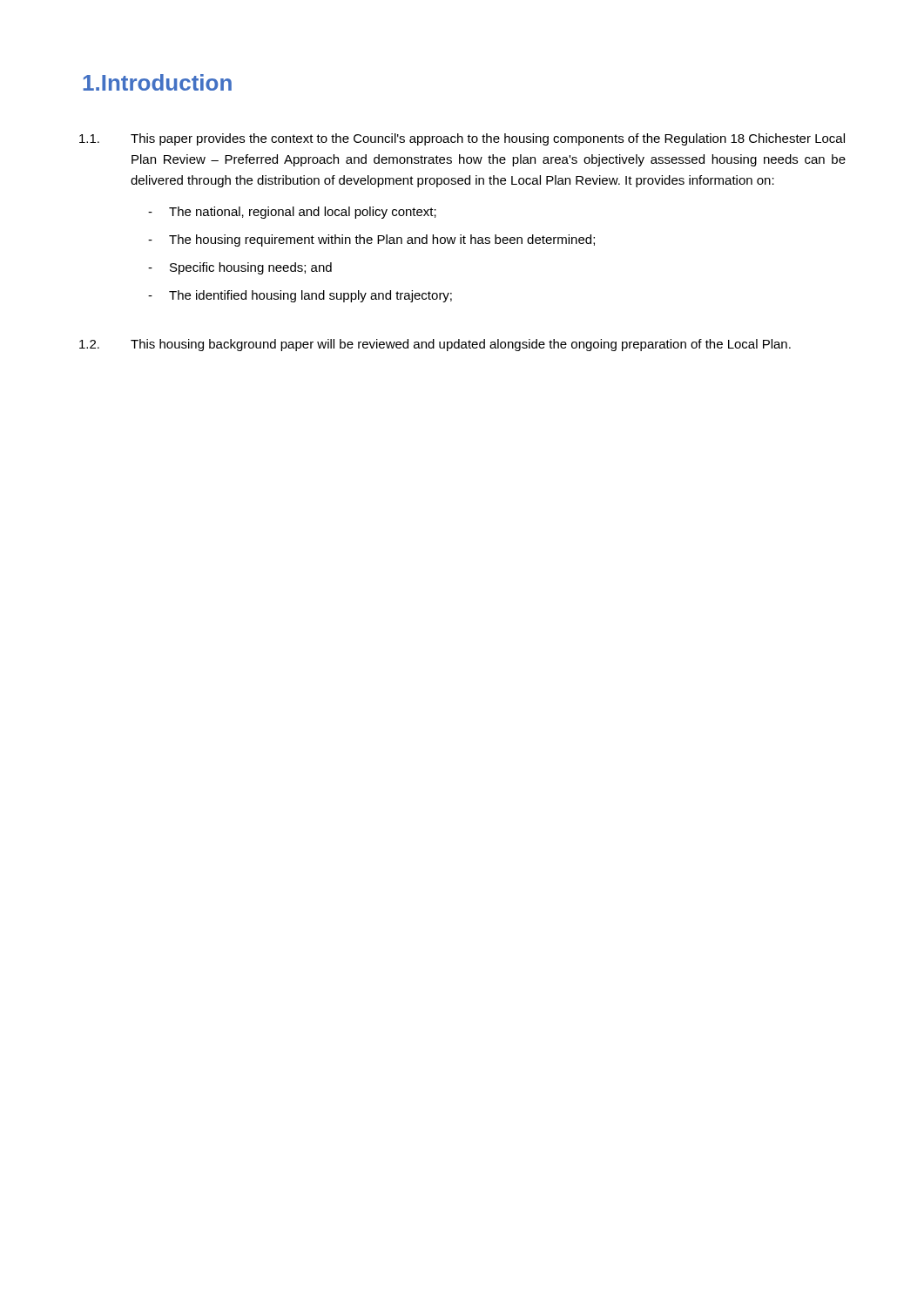The image size is (924, 1307).
Task: Locate the title
Action: tap(156, 83)
